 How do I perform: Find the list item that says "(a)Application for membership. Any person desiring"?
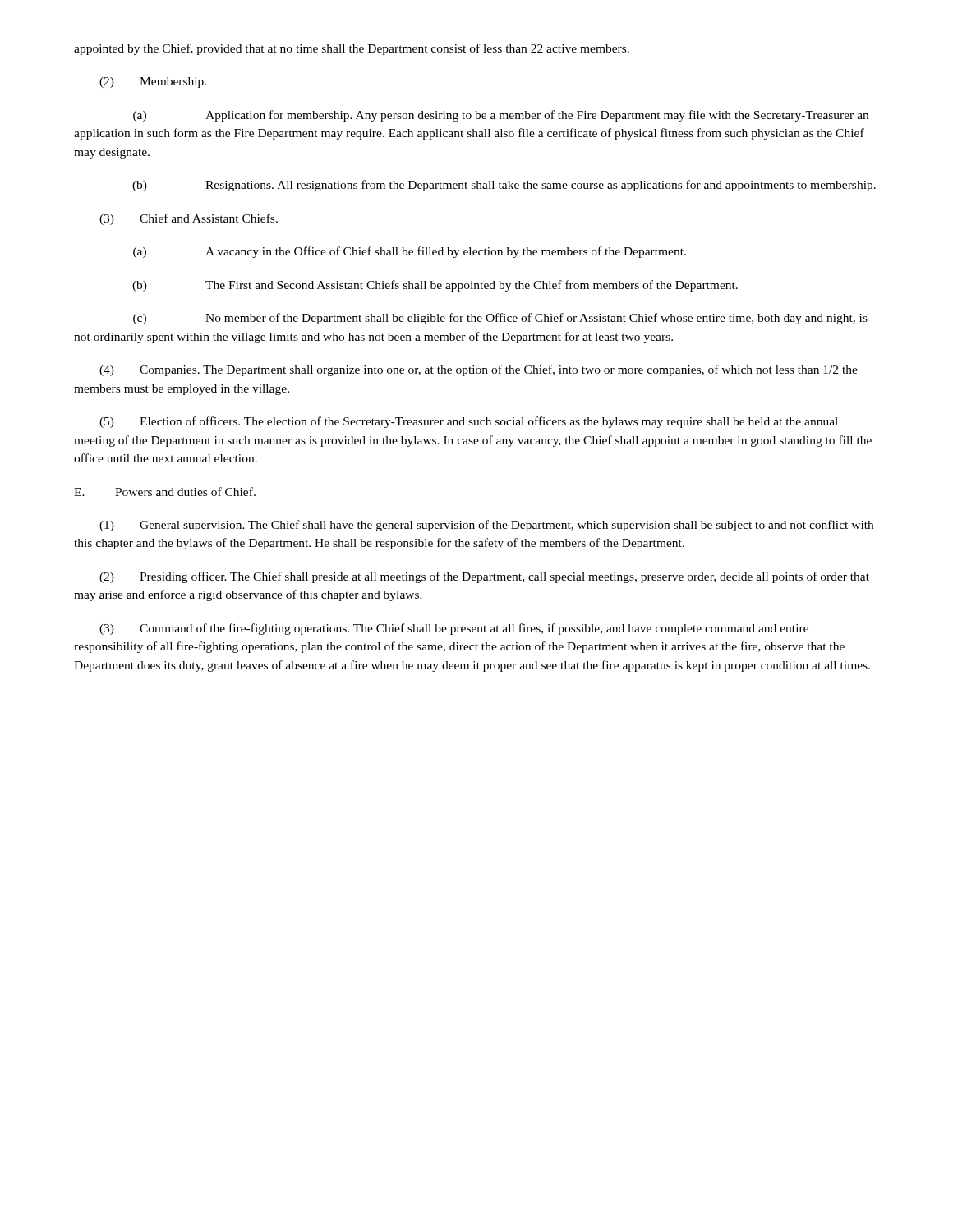click(471, 132)
